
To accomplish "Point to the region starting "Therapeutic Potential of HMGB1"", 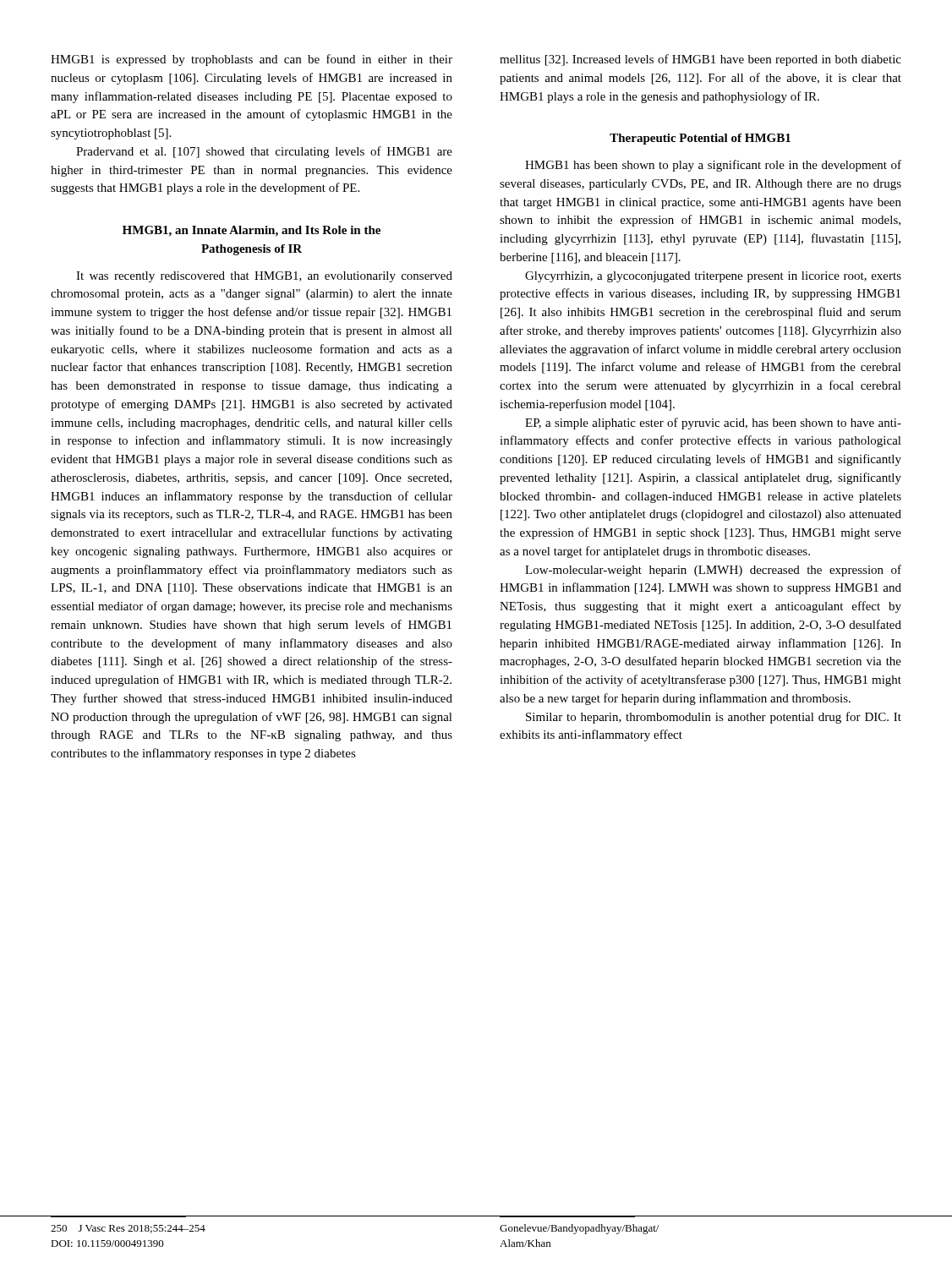I will tap(700, 138).
